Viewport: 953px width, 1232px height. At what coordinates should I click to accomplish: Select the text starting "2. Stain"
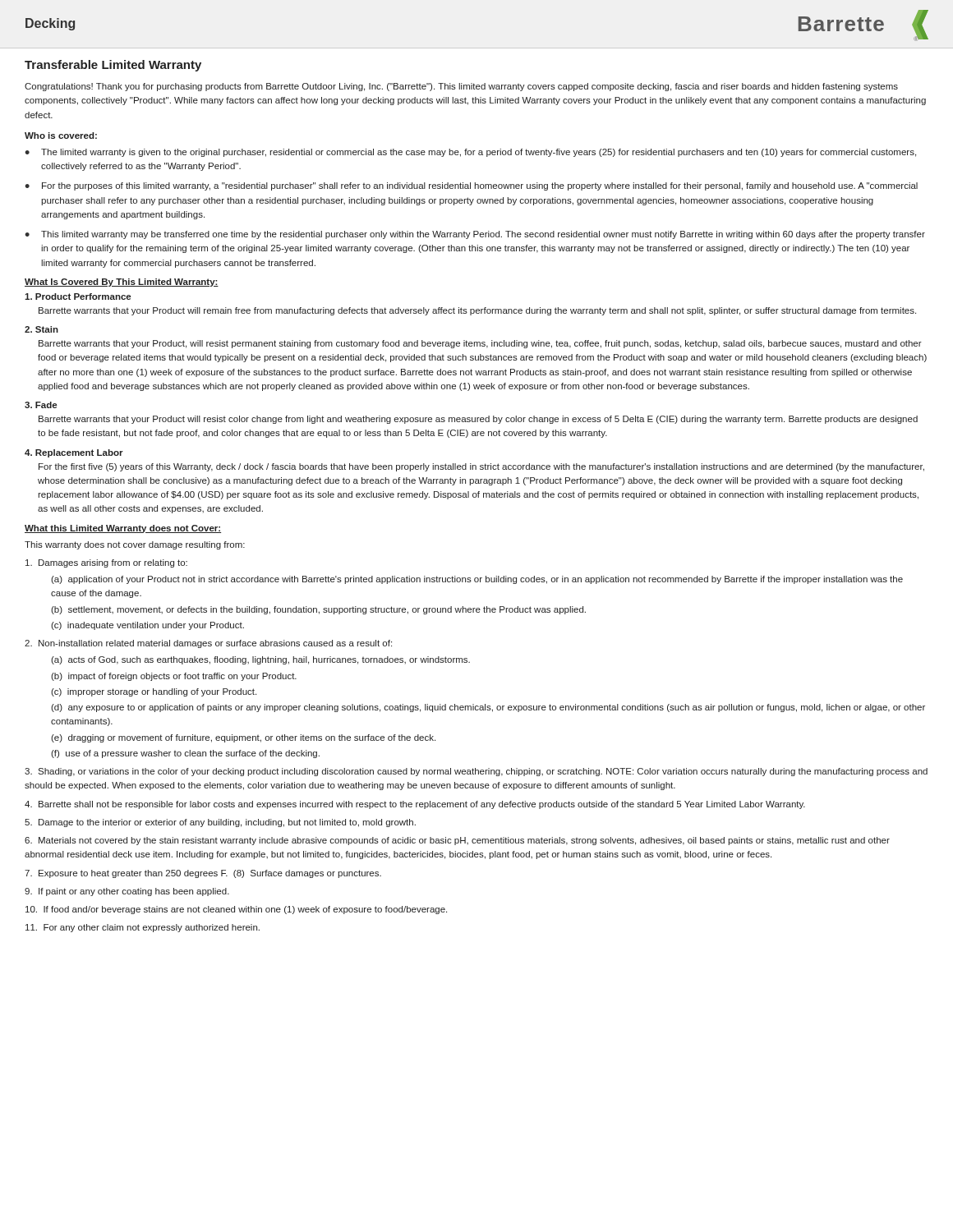(x=41, y=329)
